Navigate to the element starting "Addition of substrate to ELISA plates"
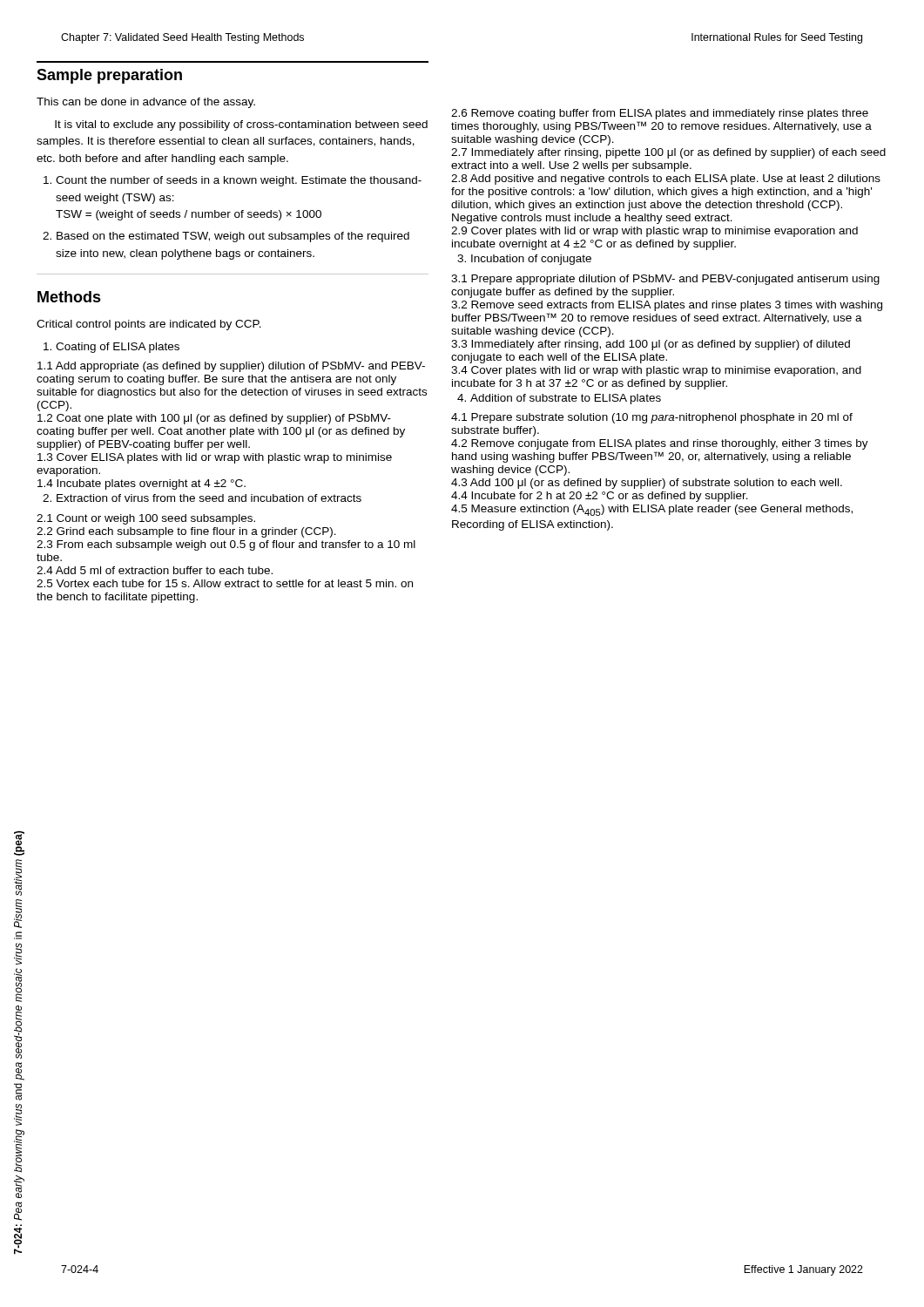The width and height of the screenshot is (924, 1307). pyautogui.click(x=669, y=398)
